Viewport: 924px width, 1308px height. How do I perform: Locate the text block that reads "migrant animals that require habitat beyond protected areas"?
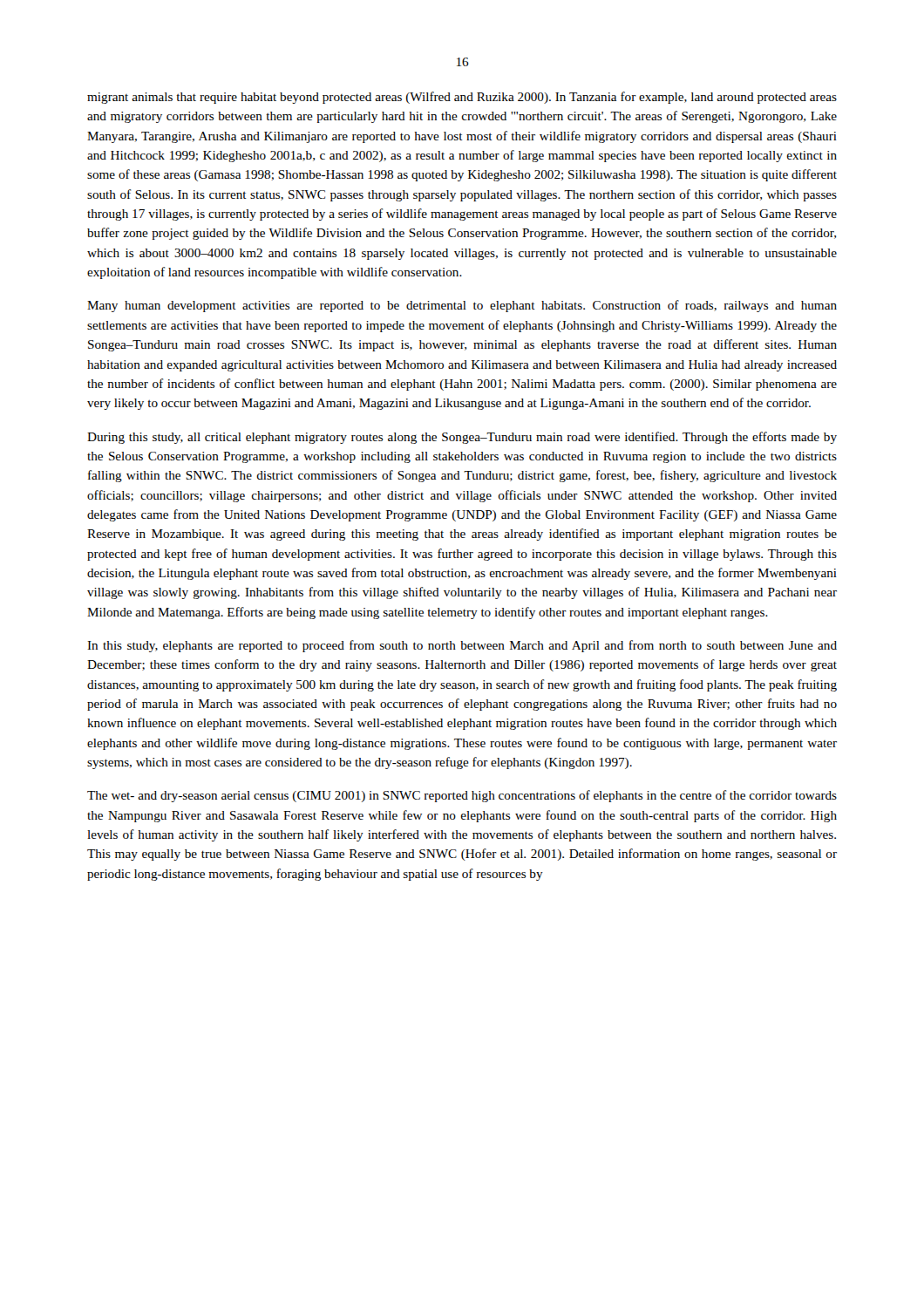click(462, 184)
